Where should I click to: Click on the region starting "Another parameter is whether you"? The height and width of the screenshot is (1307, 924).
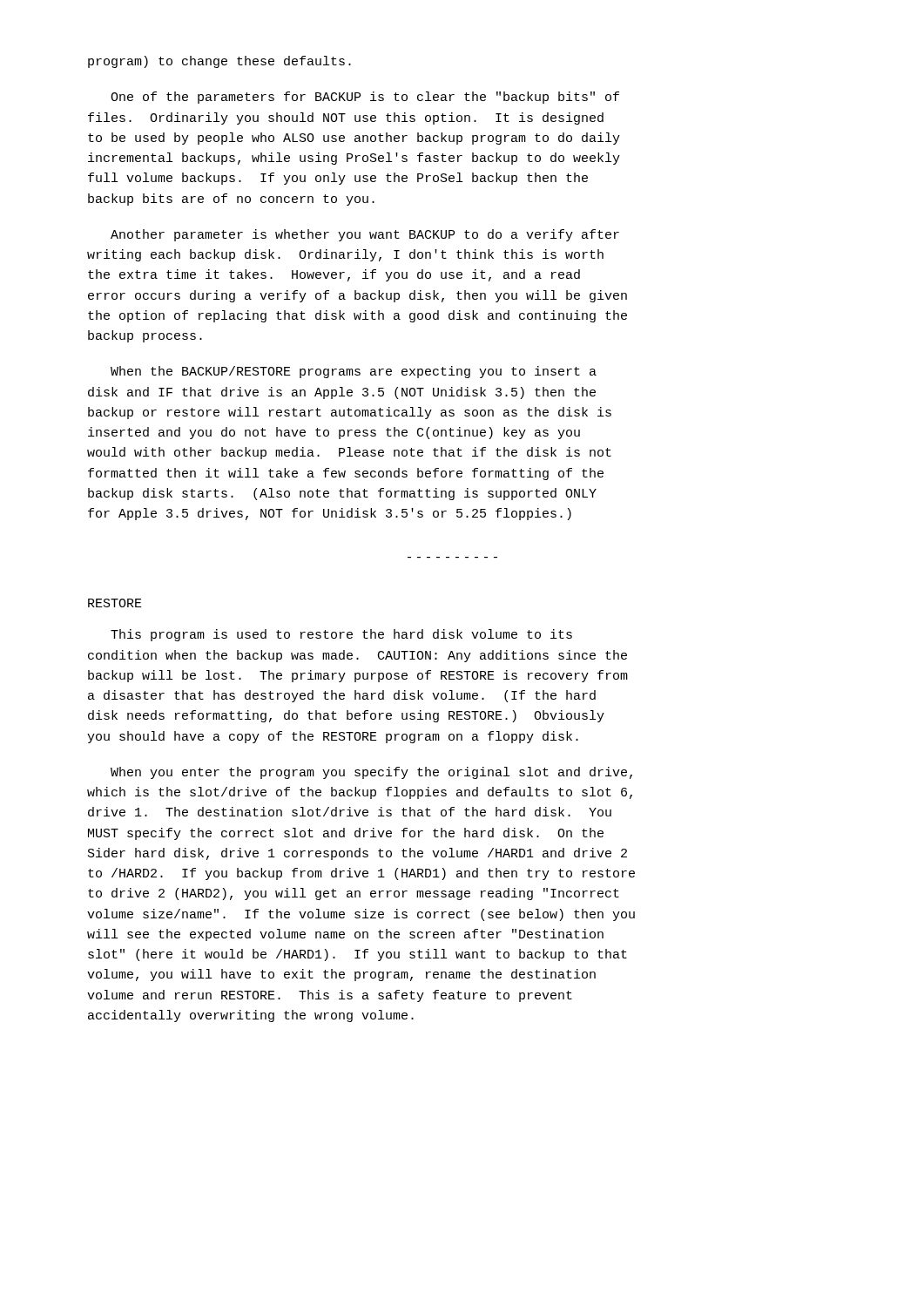pos(358,286)
